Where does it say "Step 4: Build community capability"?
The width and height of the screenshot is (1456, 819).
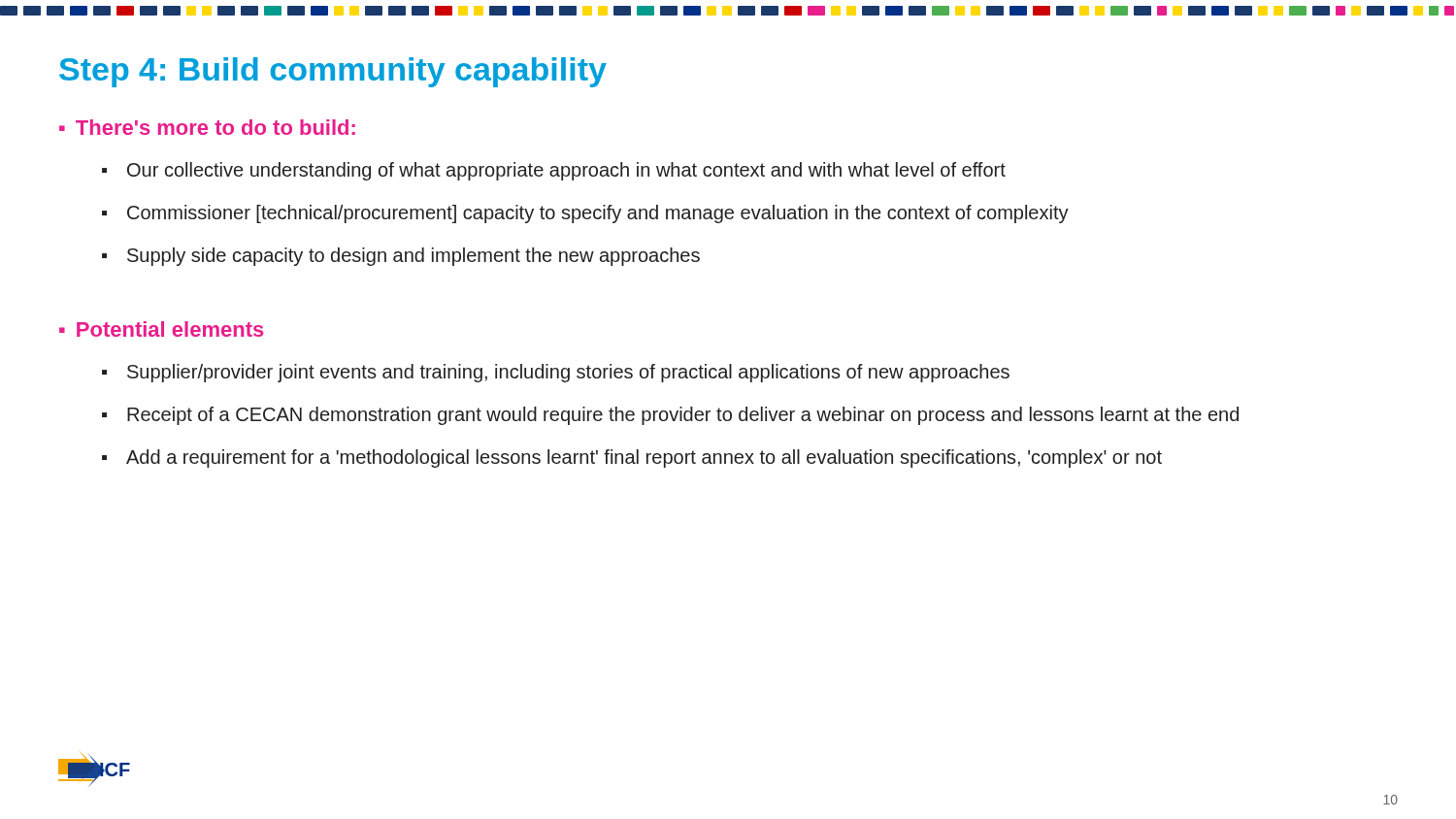pyautogui.click(x=332, y=69)
